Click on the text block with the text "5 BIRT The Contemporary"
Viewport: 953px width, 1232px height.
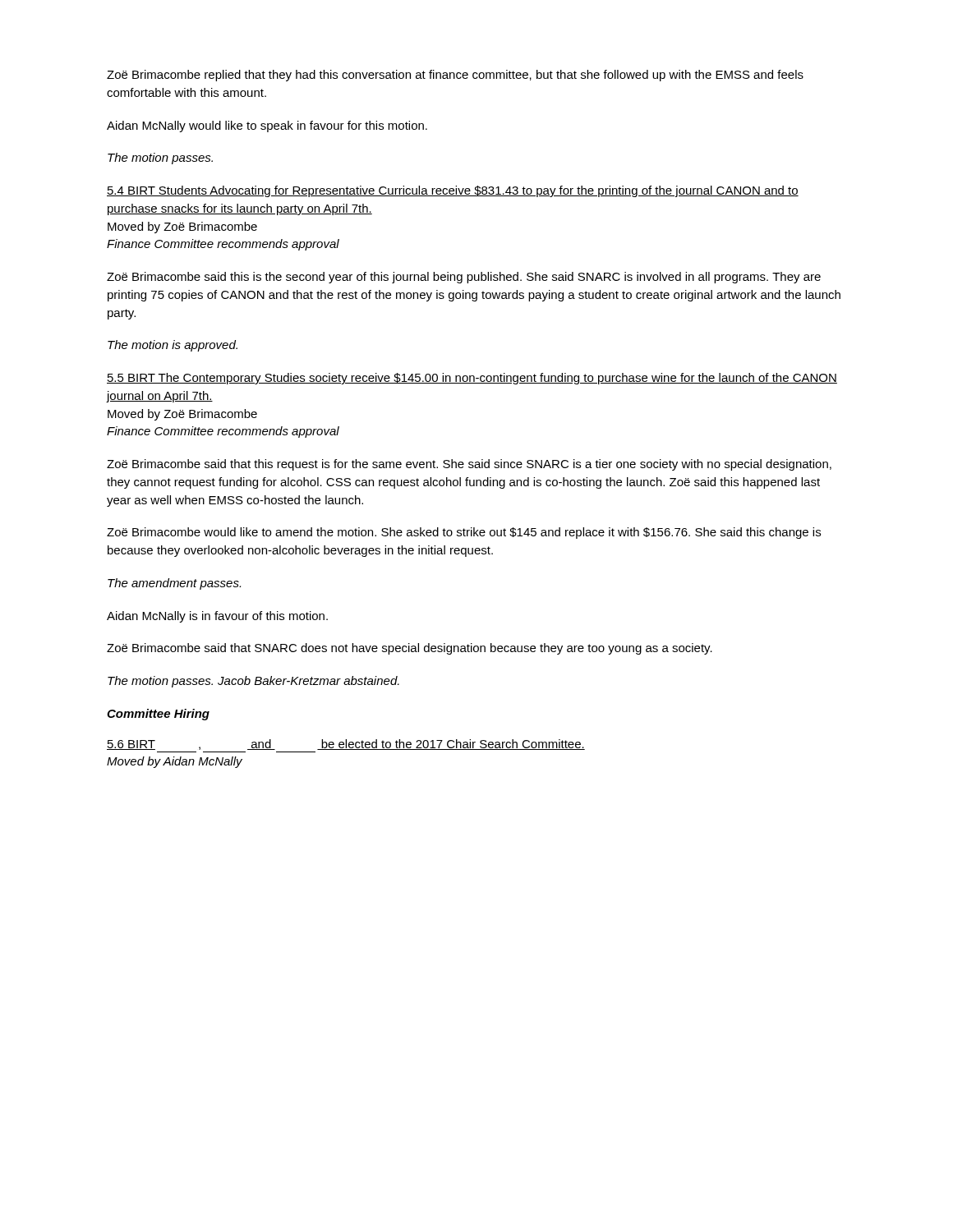coord(472,379)
